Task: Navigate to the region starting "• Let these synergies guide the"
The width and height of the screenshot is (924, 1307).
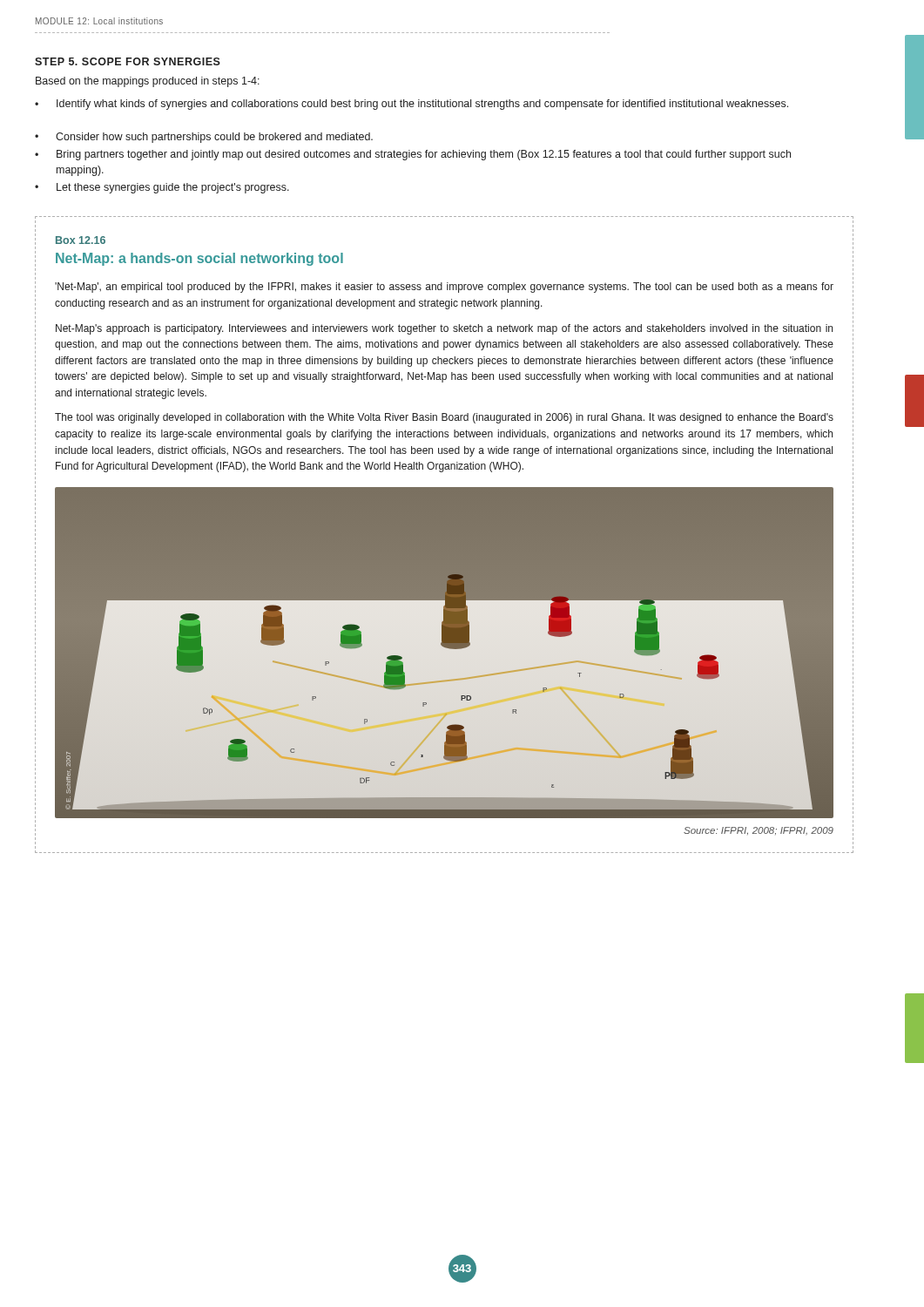Action: coord(162,187)
